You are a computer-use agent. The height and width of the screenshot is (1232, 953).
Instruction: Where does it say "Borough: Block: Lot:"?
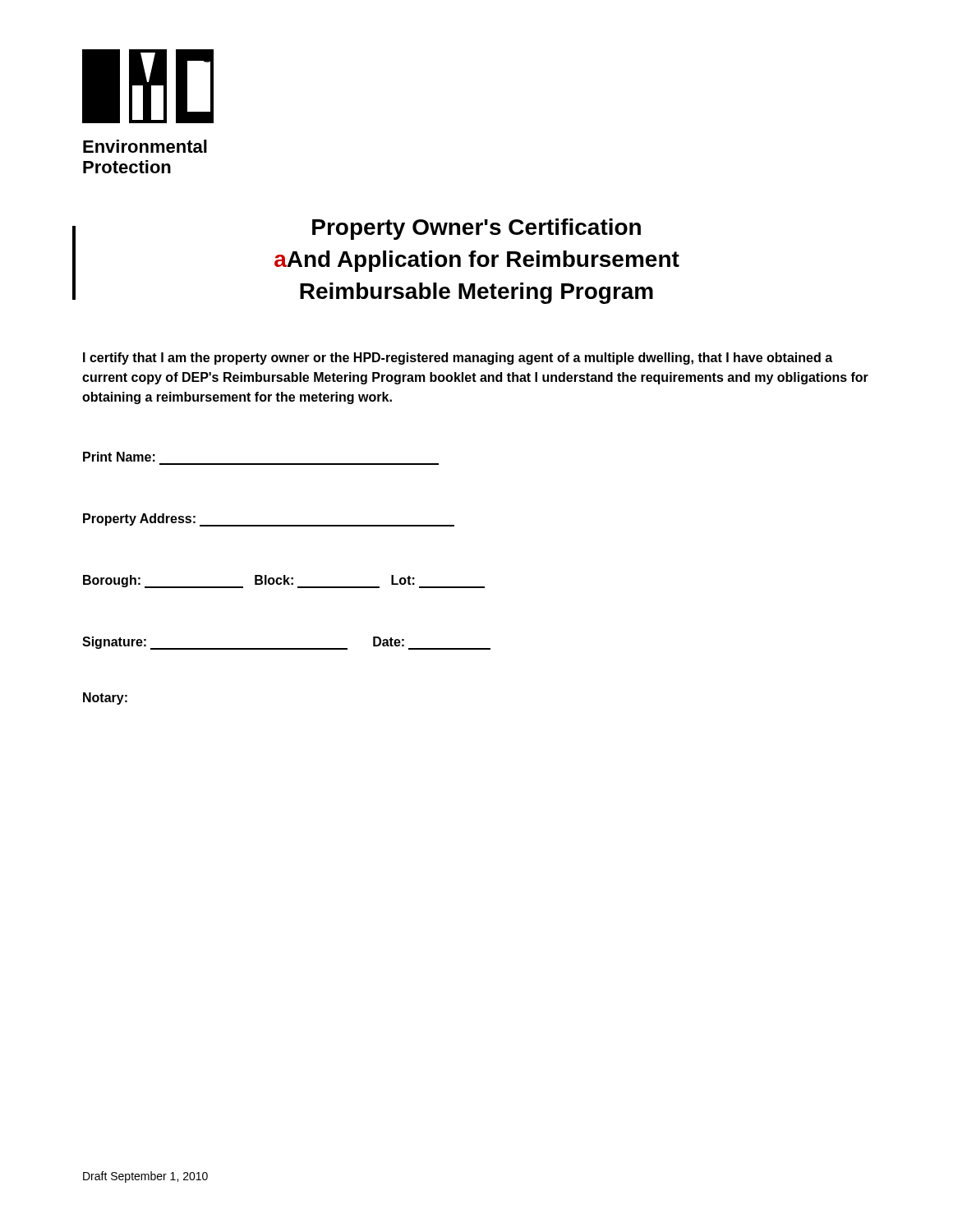[x=283, y=580]
